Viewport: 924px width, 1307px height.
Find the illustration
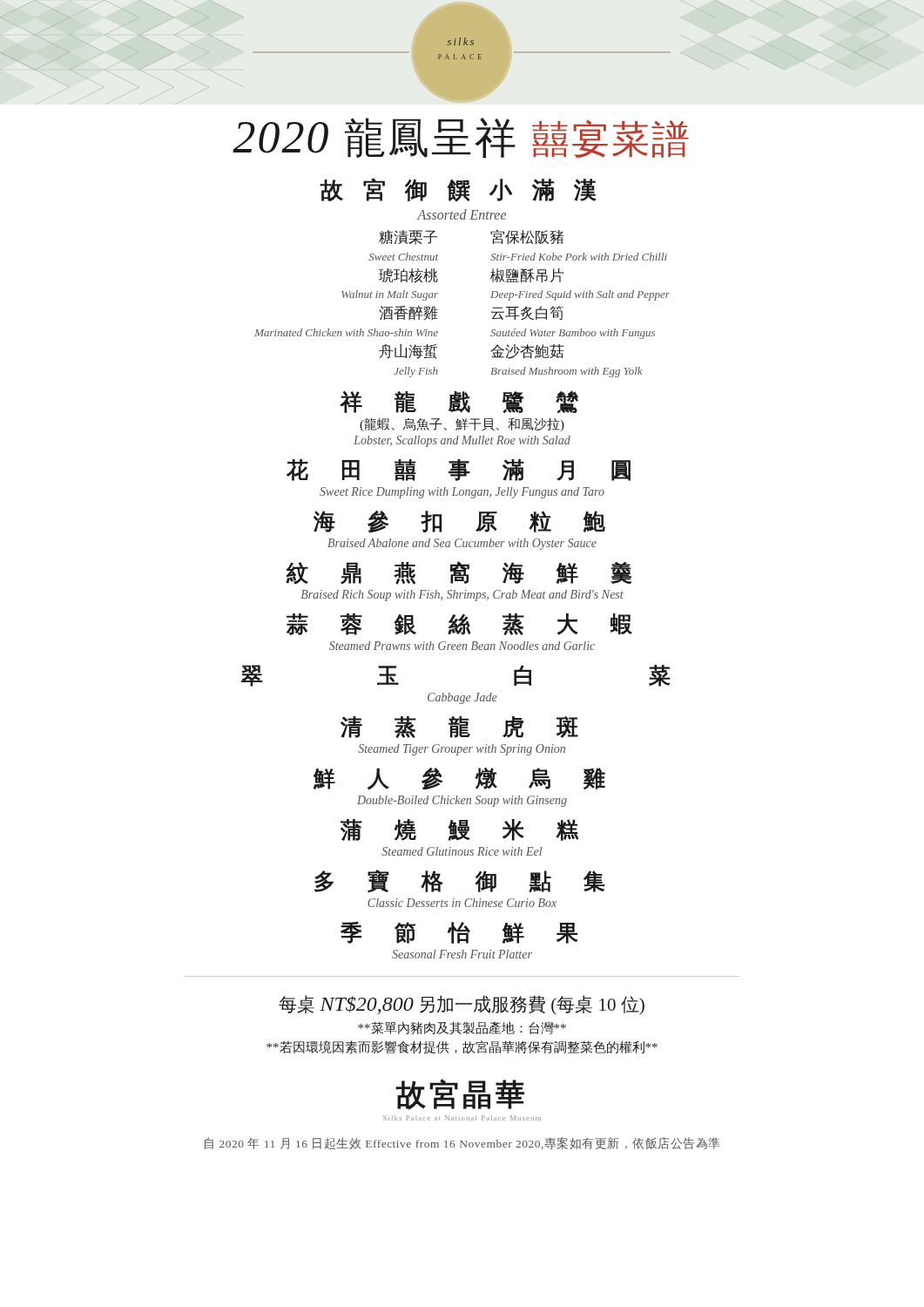(462, 52)
